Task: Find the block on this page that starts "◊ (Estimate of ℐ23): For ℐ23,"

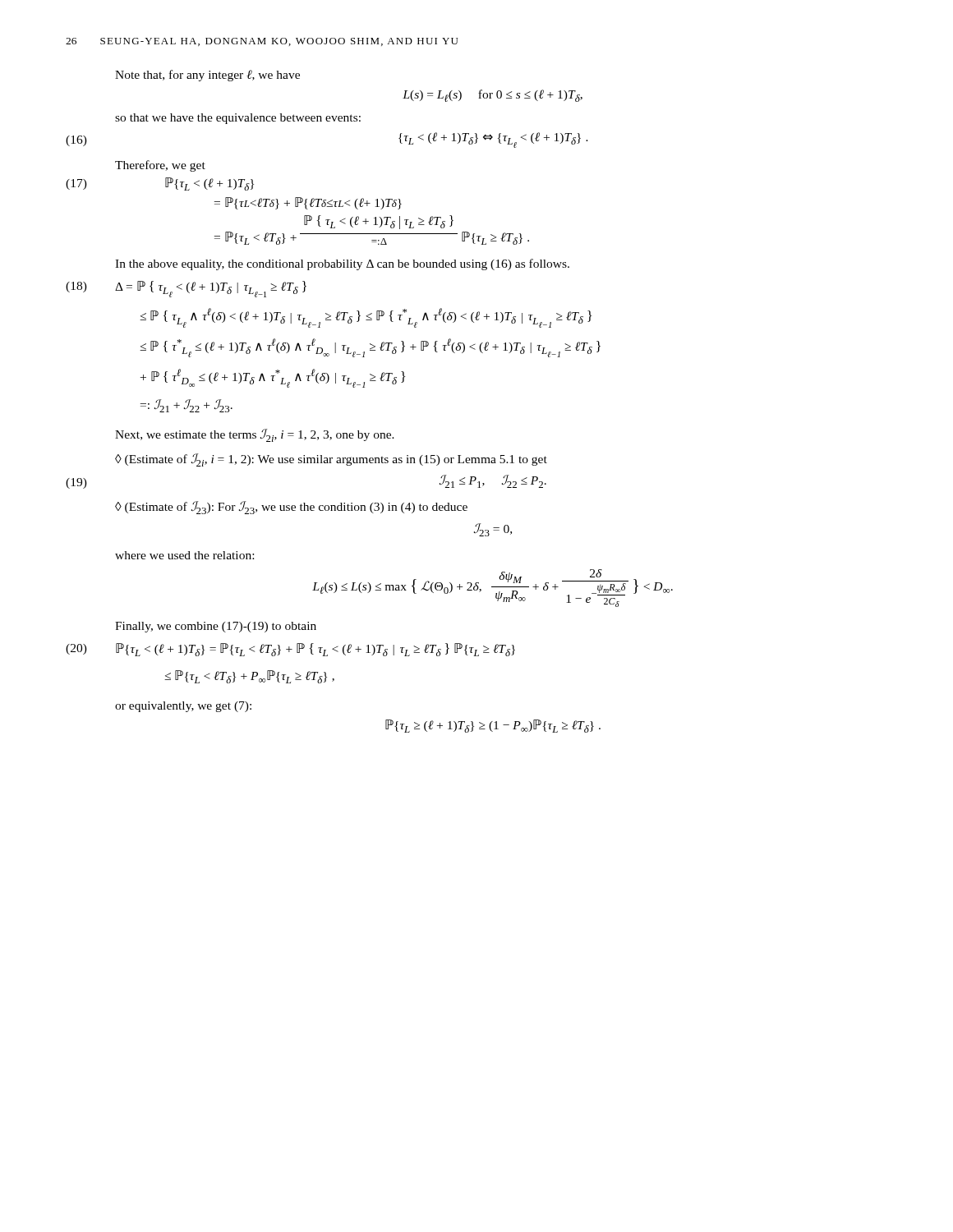Action: (291, 508)
